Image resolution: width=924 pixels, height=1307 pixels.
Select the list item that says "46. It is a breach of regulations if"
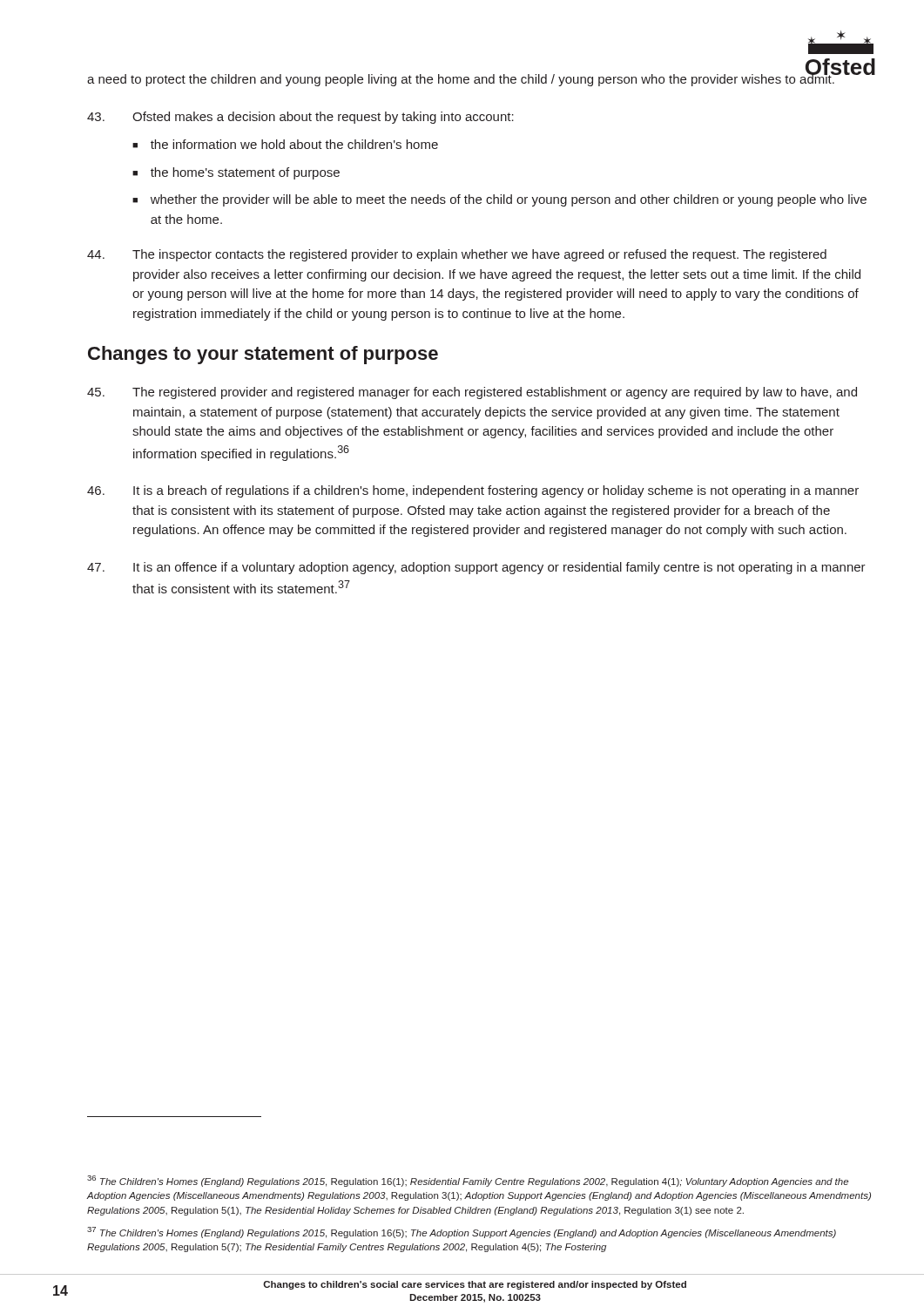tap(479, 510)
